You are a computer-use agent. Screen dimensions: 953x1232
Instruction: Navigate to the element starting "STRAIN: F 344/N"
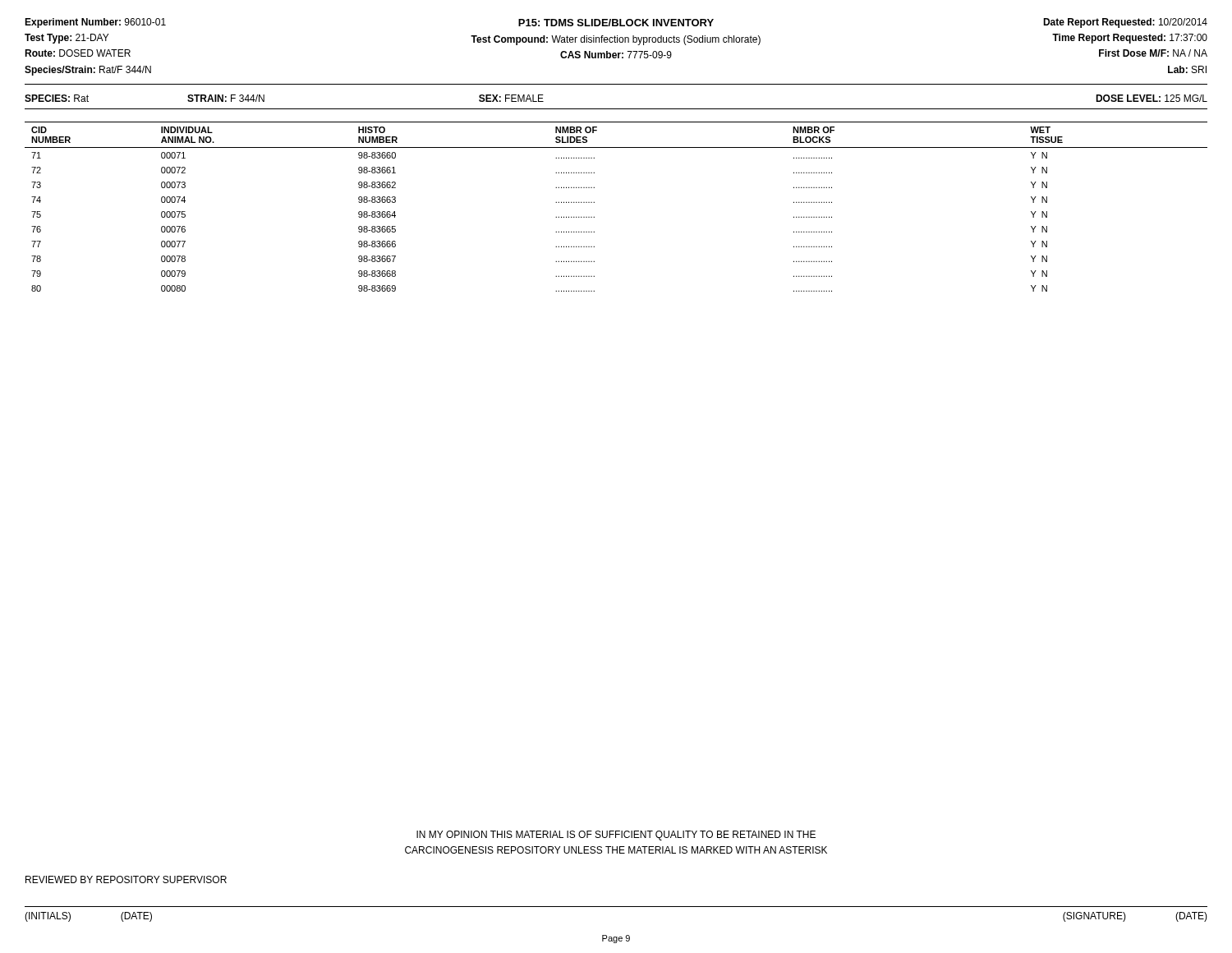(x=226, y=99)
